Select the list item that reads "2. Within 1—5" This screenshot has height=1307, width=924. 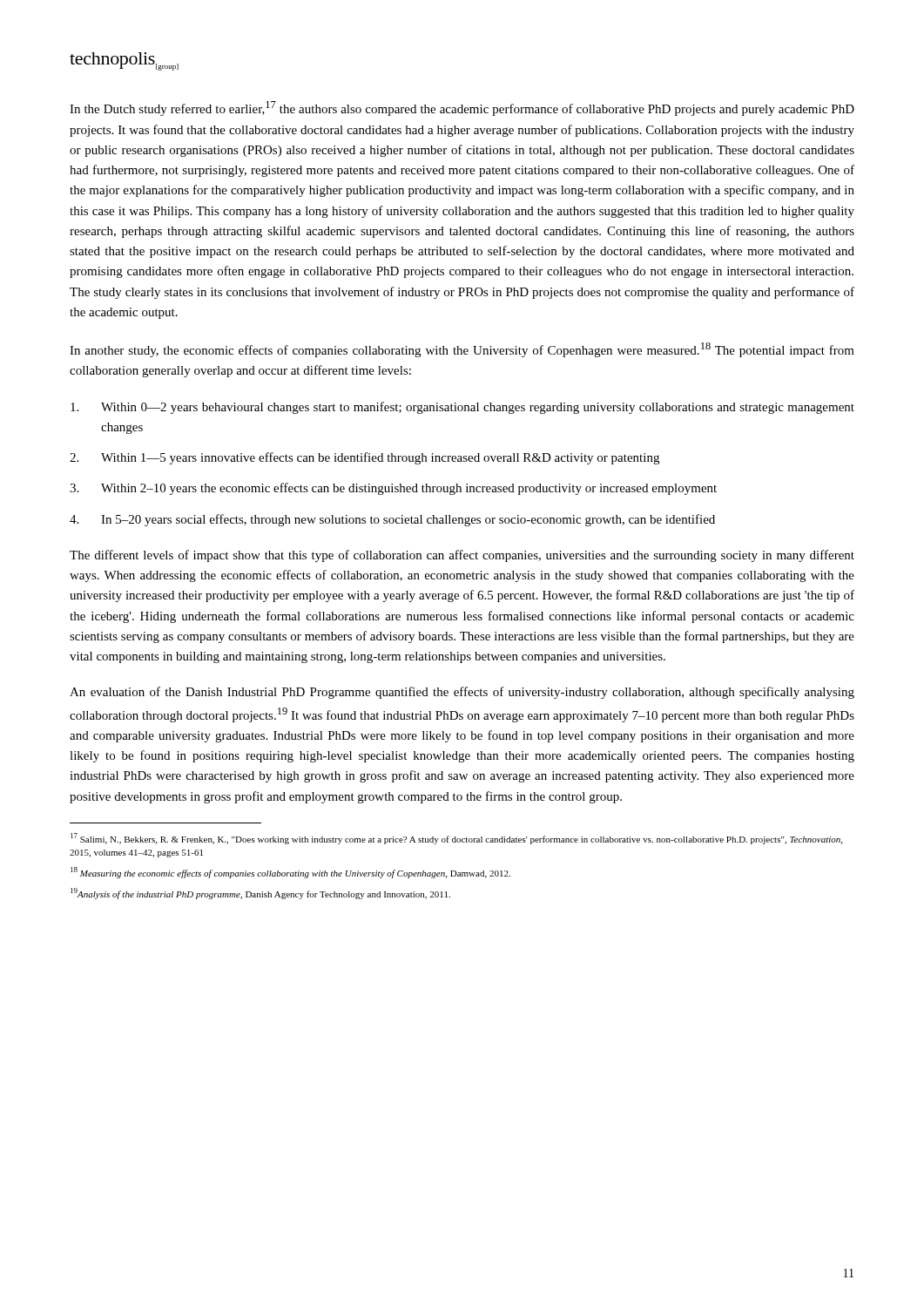pos(462,458)
